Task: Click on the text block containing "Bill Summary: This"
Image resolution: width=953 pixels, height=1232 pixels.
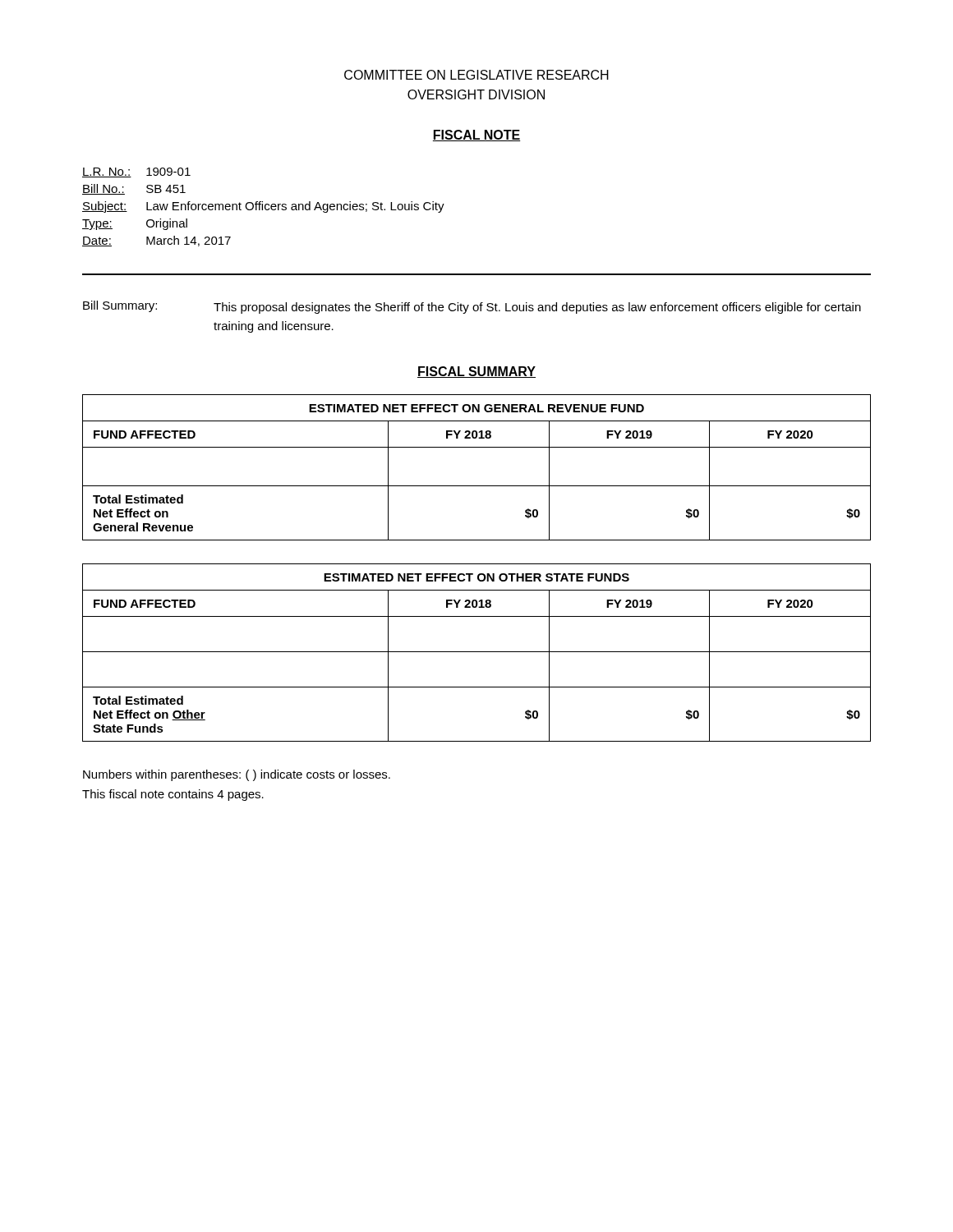Action: [476, 317]
